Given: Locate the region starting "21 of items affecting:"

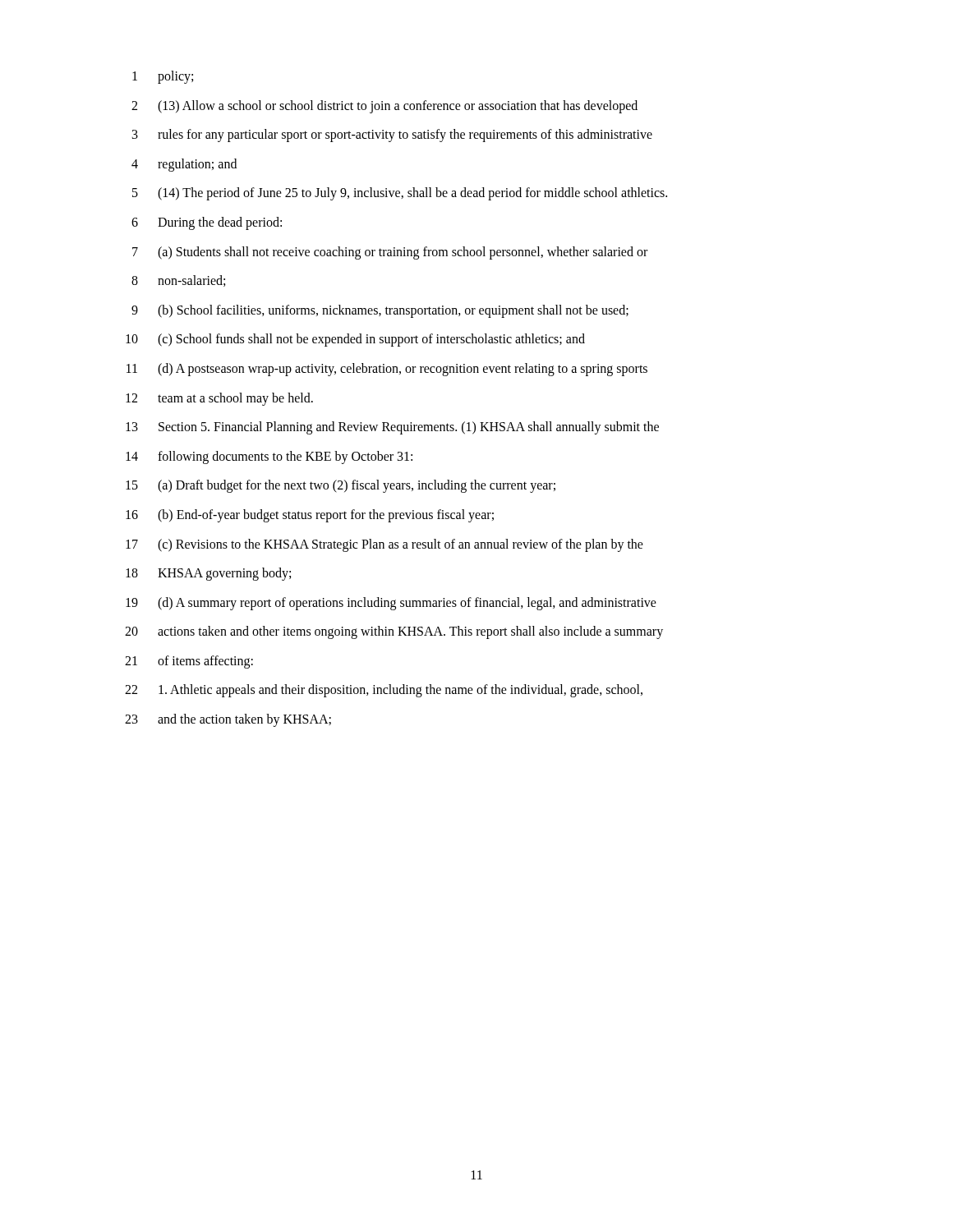Looking at the screenshot, I should [x=189, y=662].
